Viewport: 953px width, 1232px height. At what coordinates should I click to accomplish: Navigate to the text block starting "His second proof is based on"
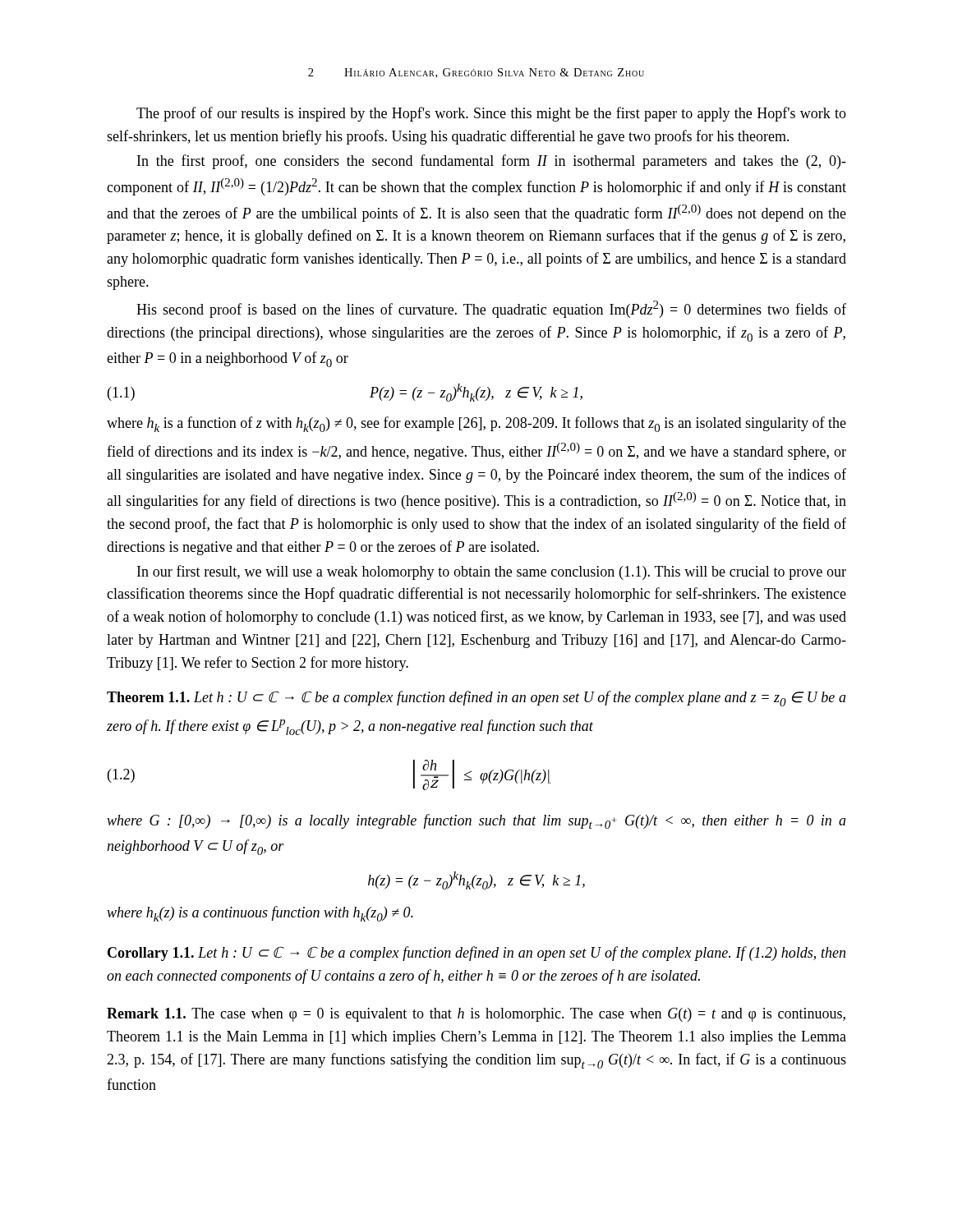(x=476, y=334)
